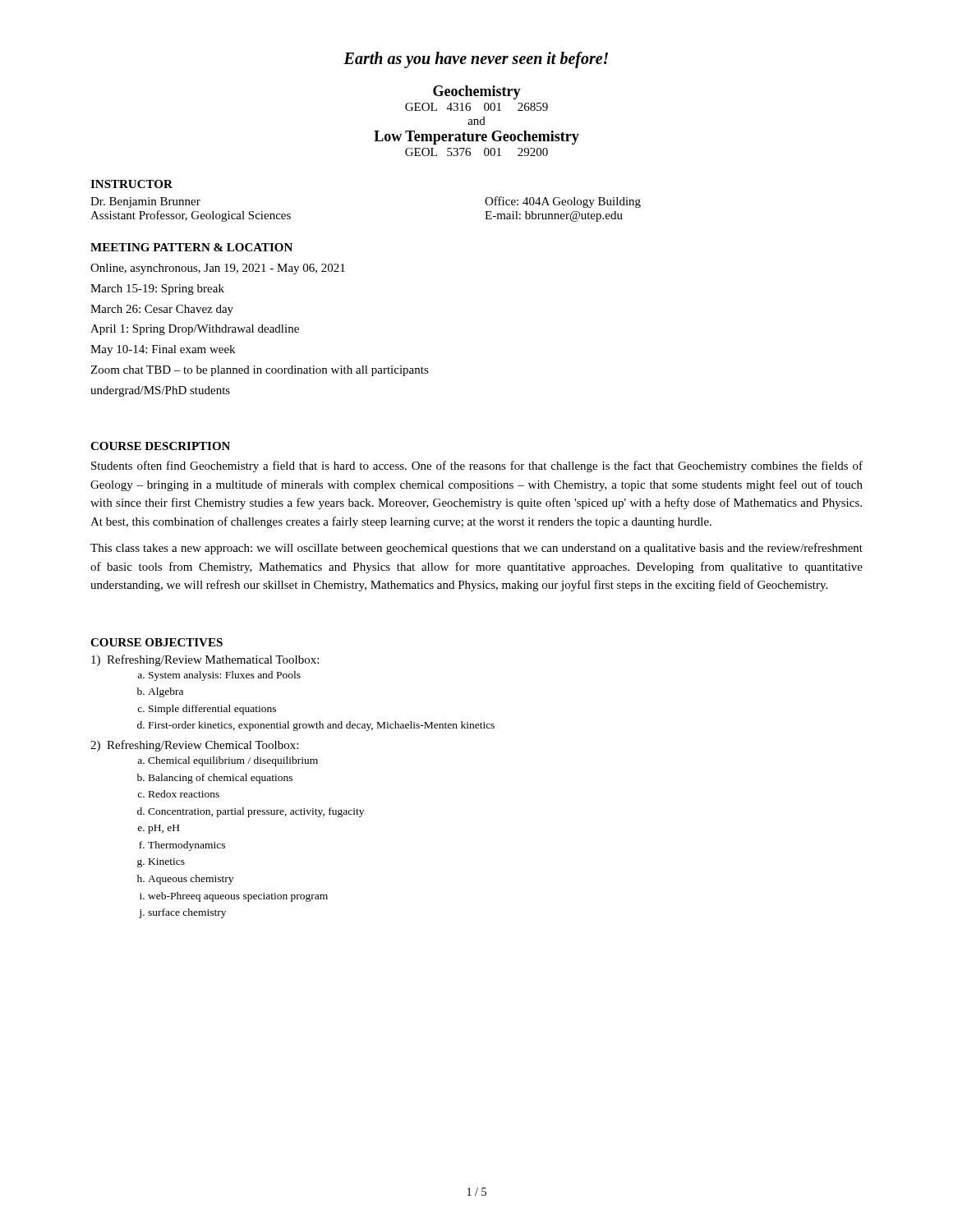The image size is (953, 1232).
Task: Navigate to the region starting "2) Refreshing/Review Chemical Toolbox: Chemical equilibrium / disequilibrium"
Action: (x=194, y=746)
